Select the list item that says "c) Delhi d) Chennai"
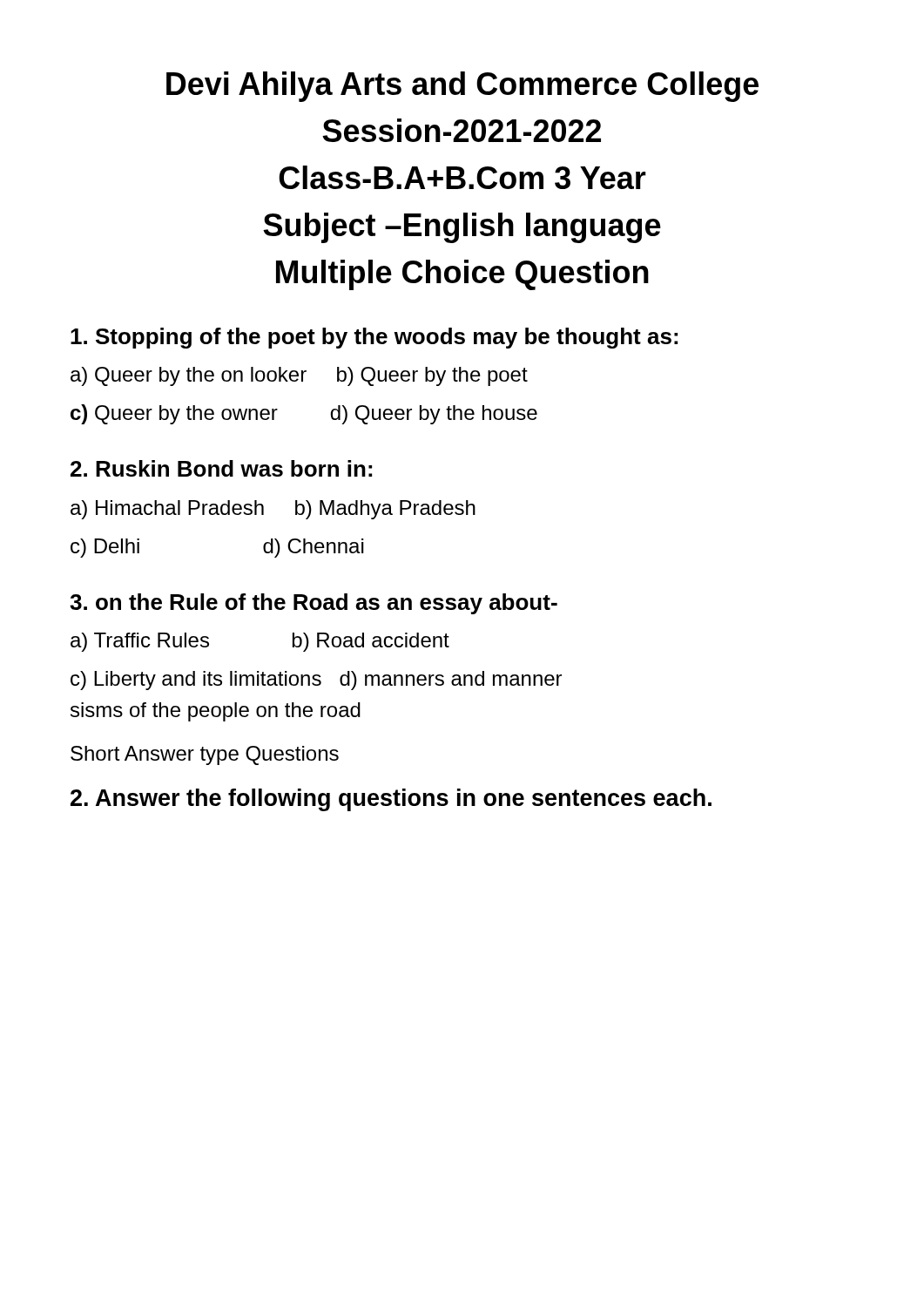Image resolution: width=924 pixels, height=1307 pixels. click(102, 551)
